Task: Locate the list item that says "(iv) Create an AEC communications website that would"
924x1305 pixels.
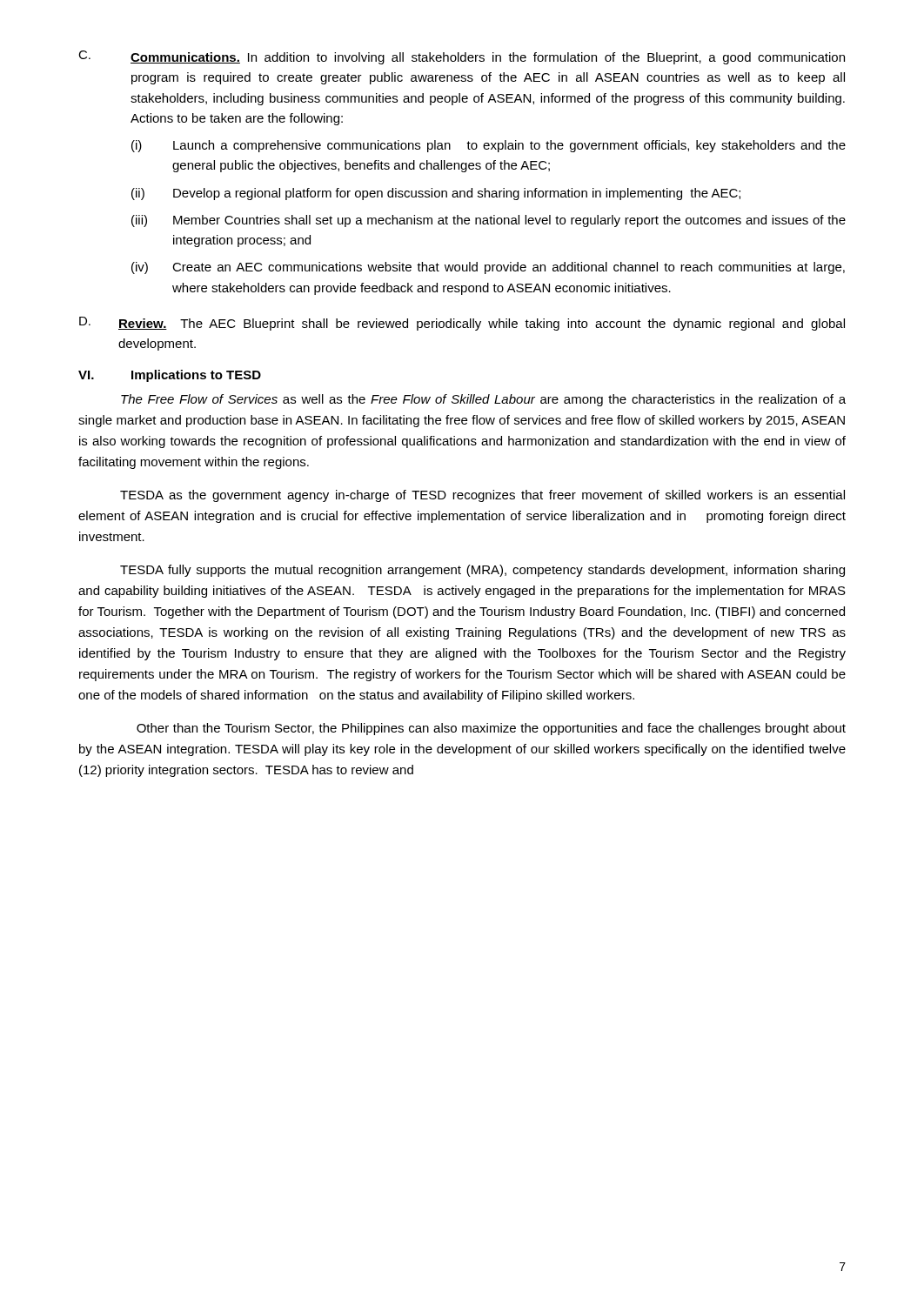Action: point(488,277)
